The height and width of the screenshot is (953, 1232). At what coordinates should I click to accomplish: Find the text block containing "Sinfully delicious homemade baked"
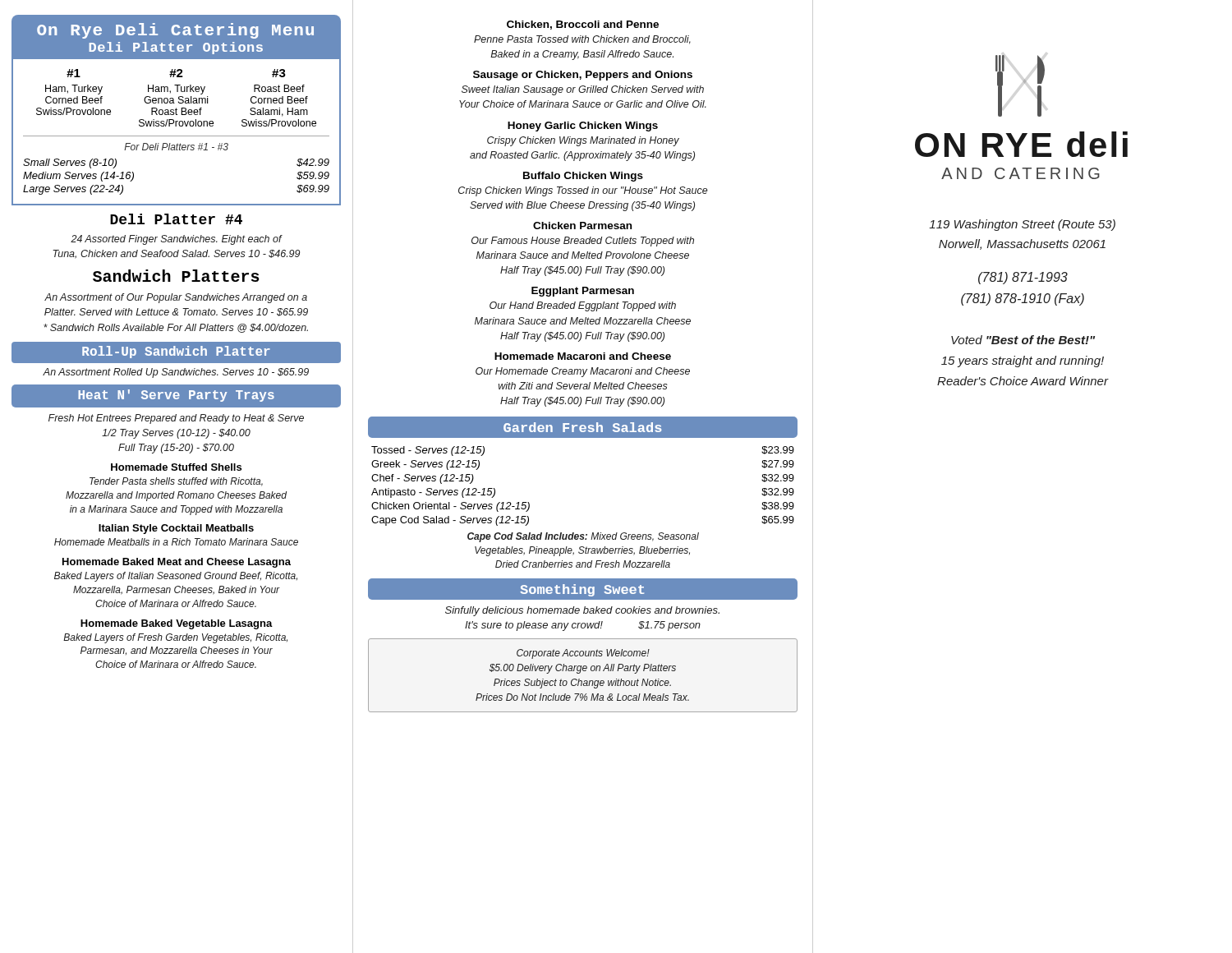click(x=583, y=617)
